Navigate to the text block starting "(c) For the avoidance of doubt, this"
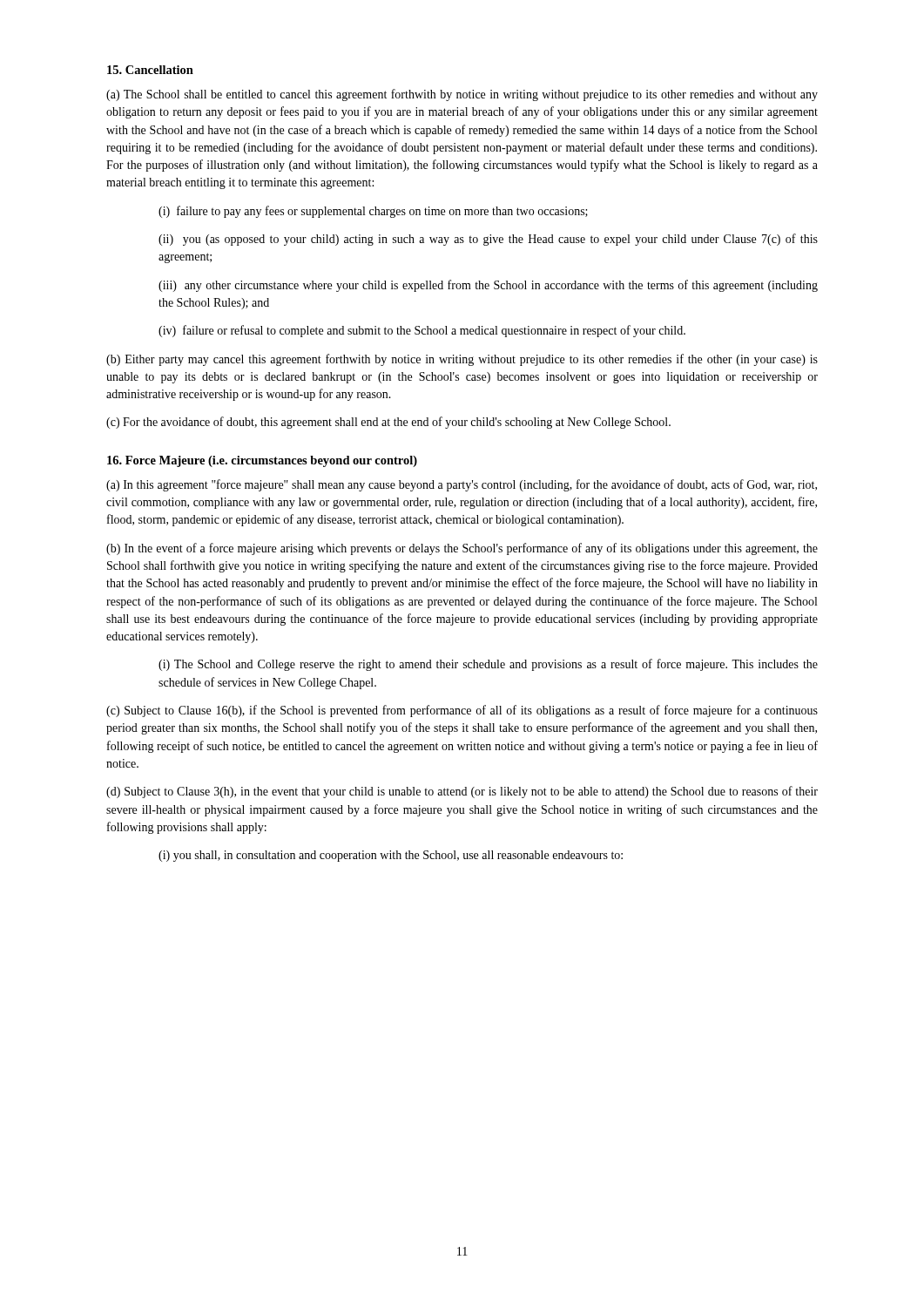The width and height of the screenshot is (924, 1307). click(389, 423)
